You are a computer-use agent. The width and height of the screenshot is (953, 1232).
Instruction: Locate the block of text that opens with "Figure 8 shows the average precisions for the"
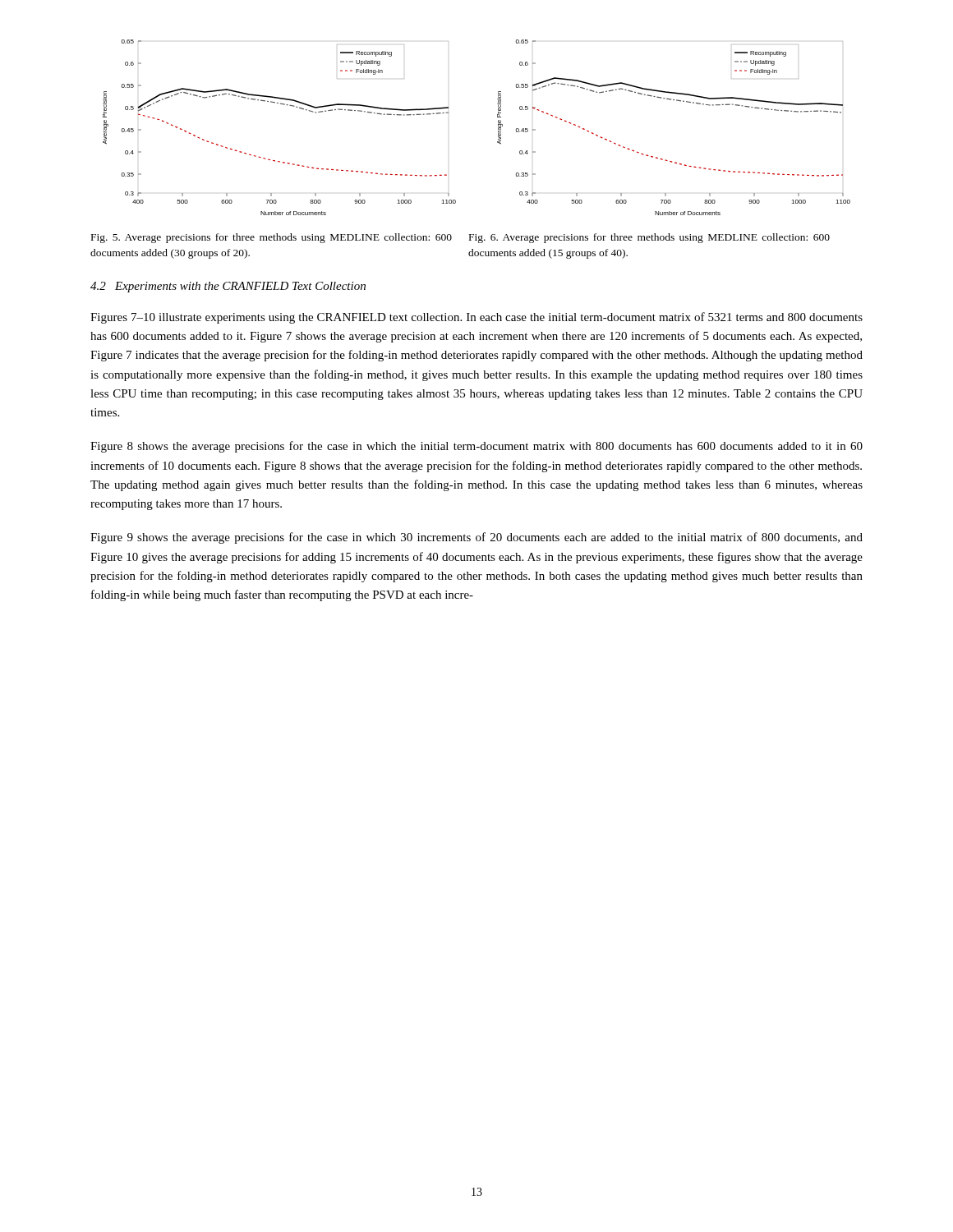476,475
